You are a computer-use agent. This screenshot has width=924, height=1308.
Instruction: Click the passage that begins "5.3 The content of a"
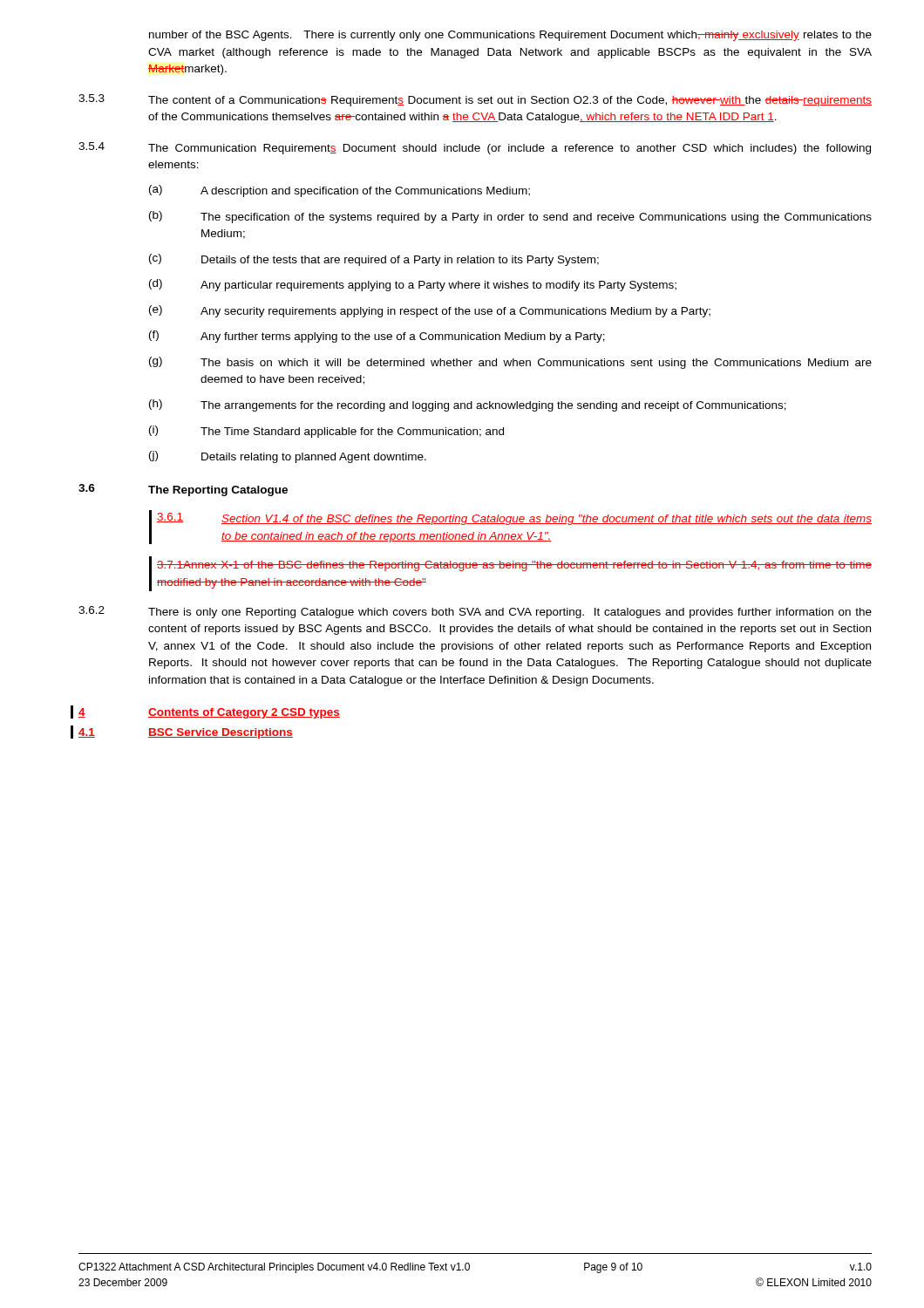point(475,108)
